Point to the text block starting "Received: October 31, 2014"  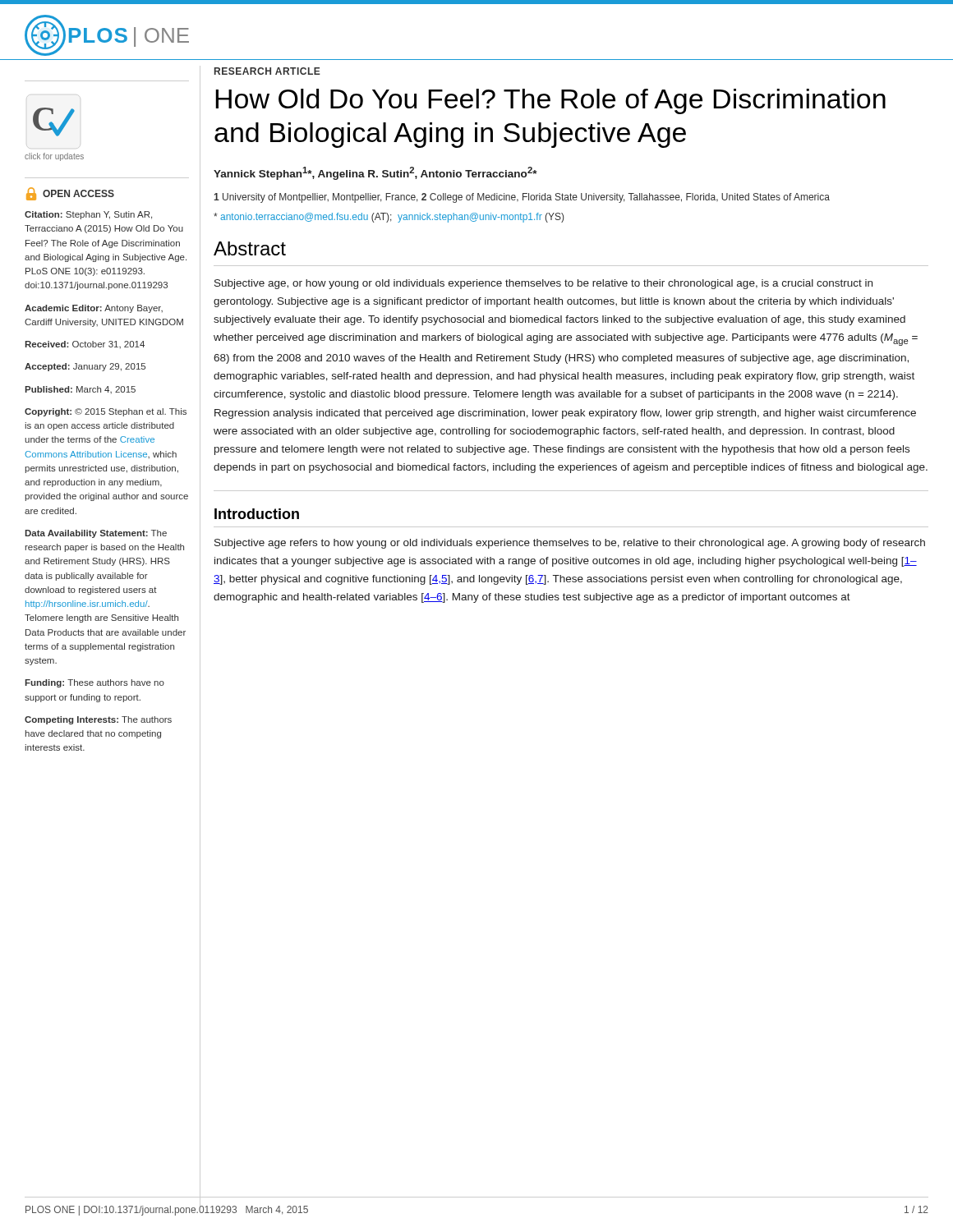coord(85,344)
